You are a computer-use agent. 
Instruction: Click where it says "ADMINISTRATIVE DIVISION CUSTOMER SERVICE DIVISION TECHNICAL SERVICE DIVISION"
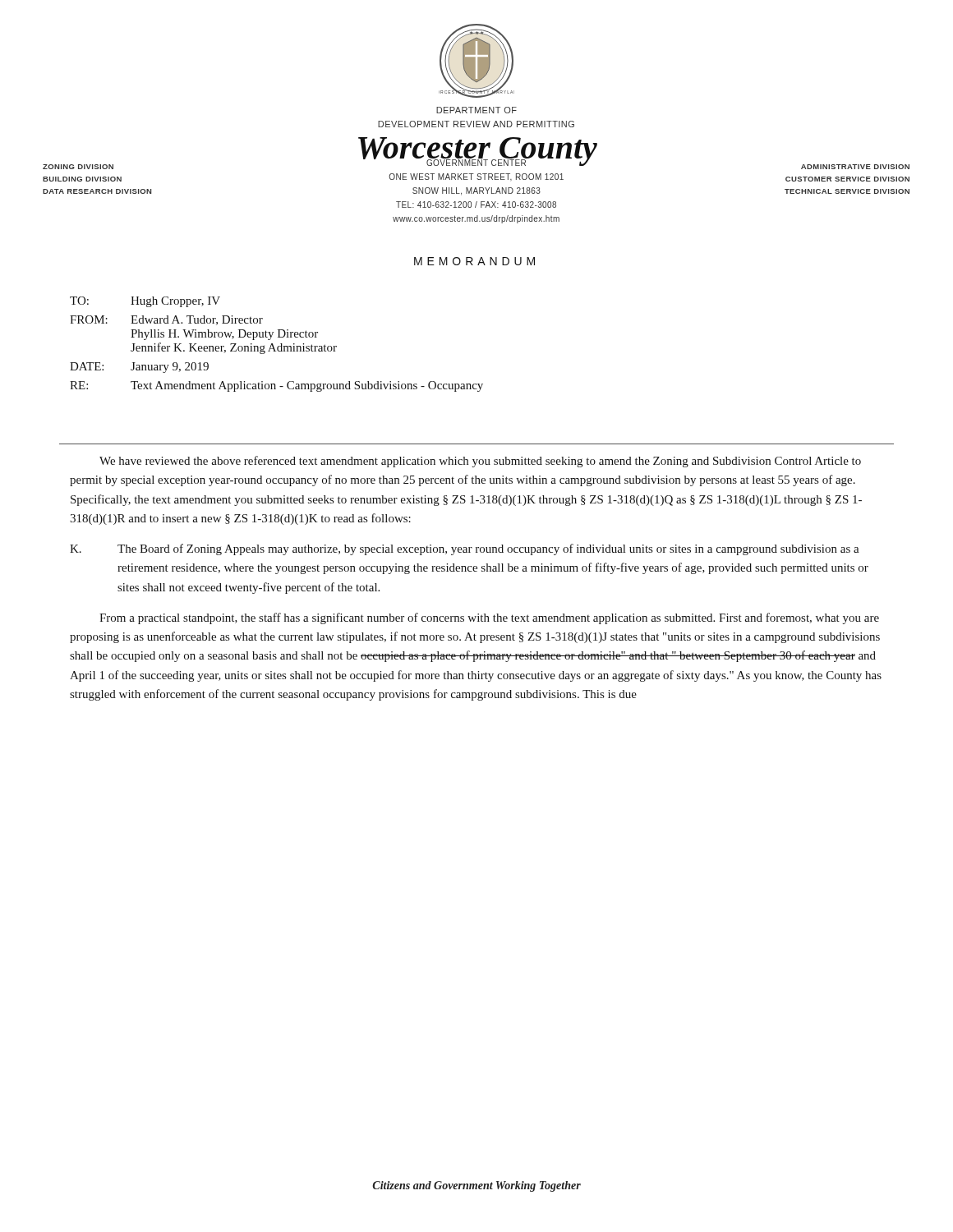coord(847,179)
